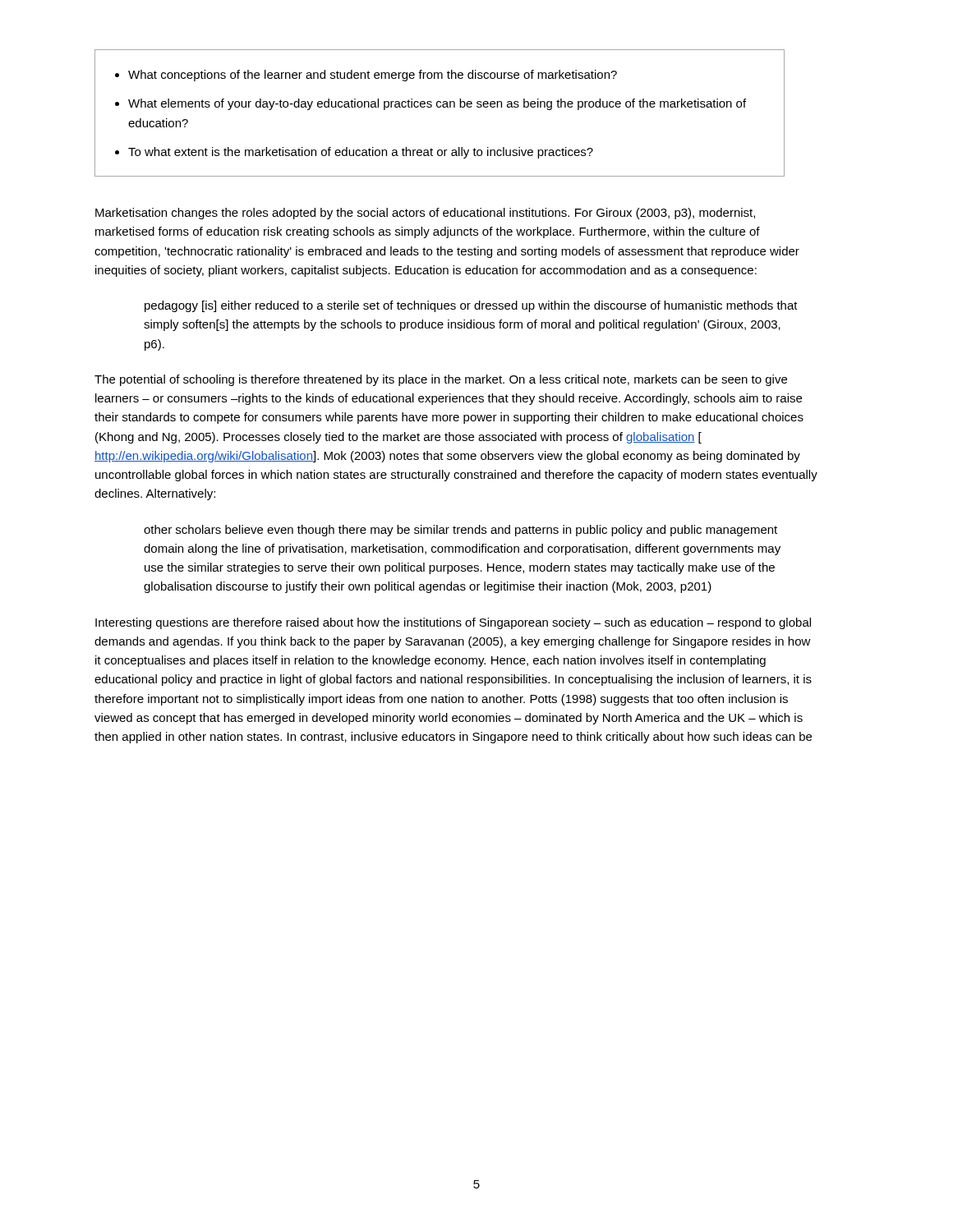Select the element starting "What elements of your day-to-day educational practices can"
Image resolution: width=953 pixels, height=1232 pixels.
[x=437, y=113]
